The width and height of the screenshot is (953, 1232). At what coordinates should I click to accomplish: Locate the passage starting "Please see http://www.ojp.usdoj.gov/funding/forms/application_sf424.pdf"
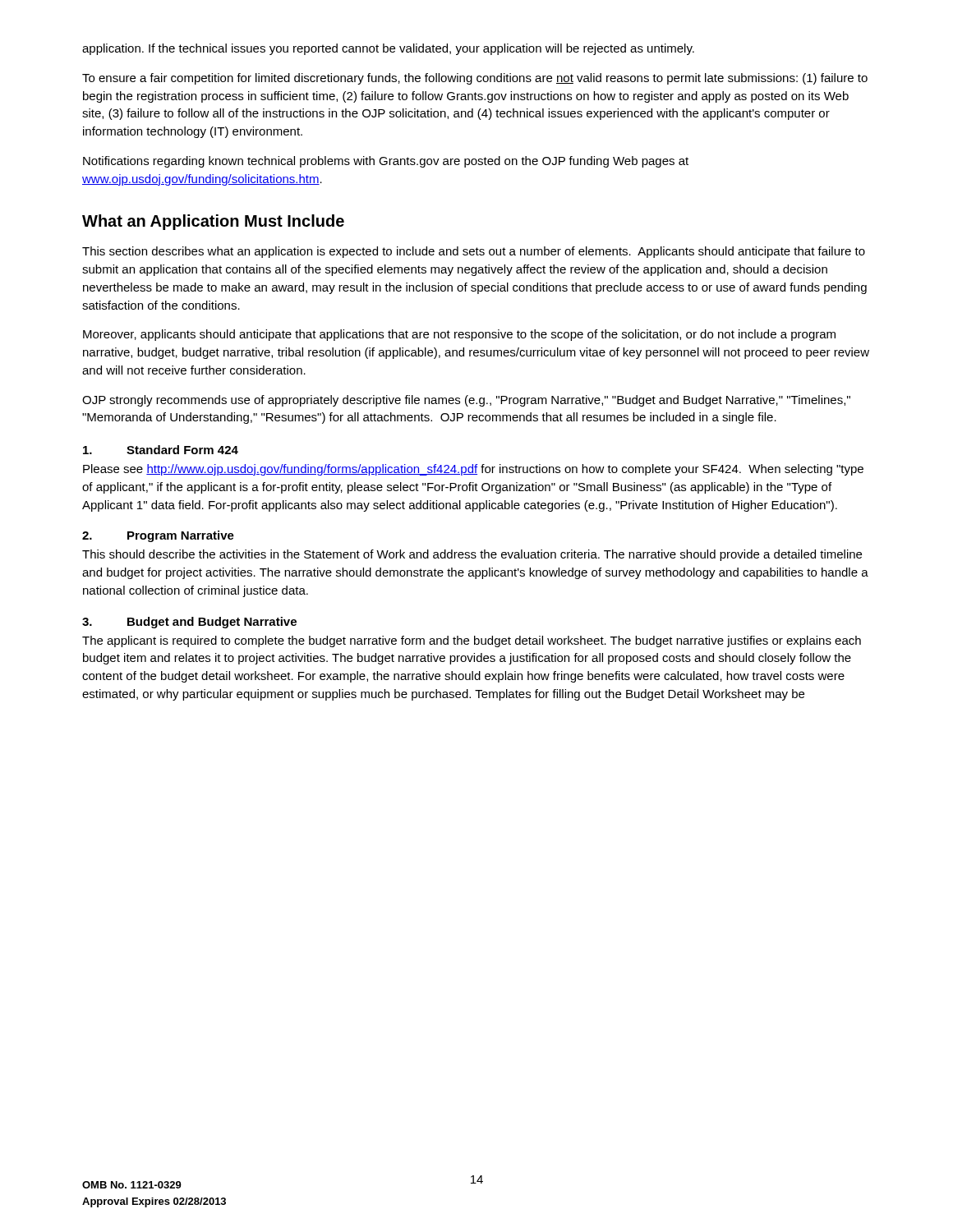[473, 486]
